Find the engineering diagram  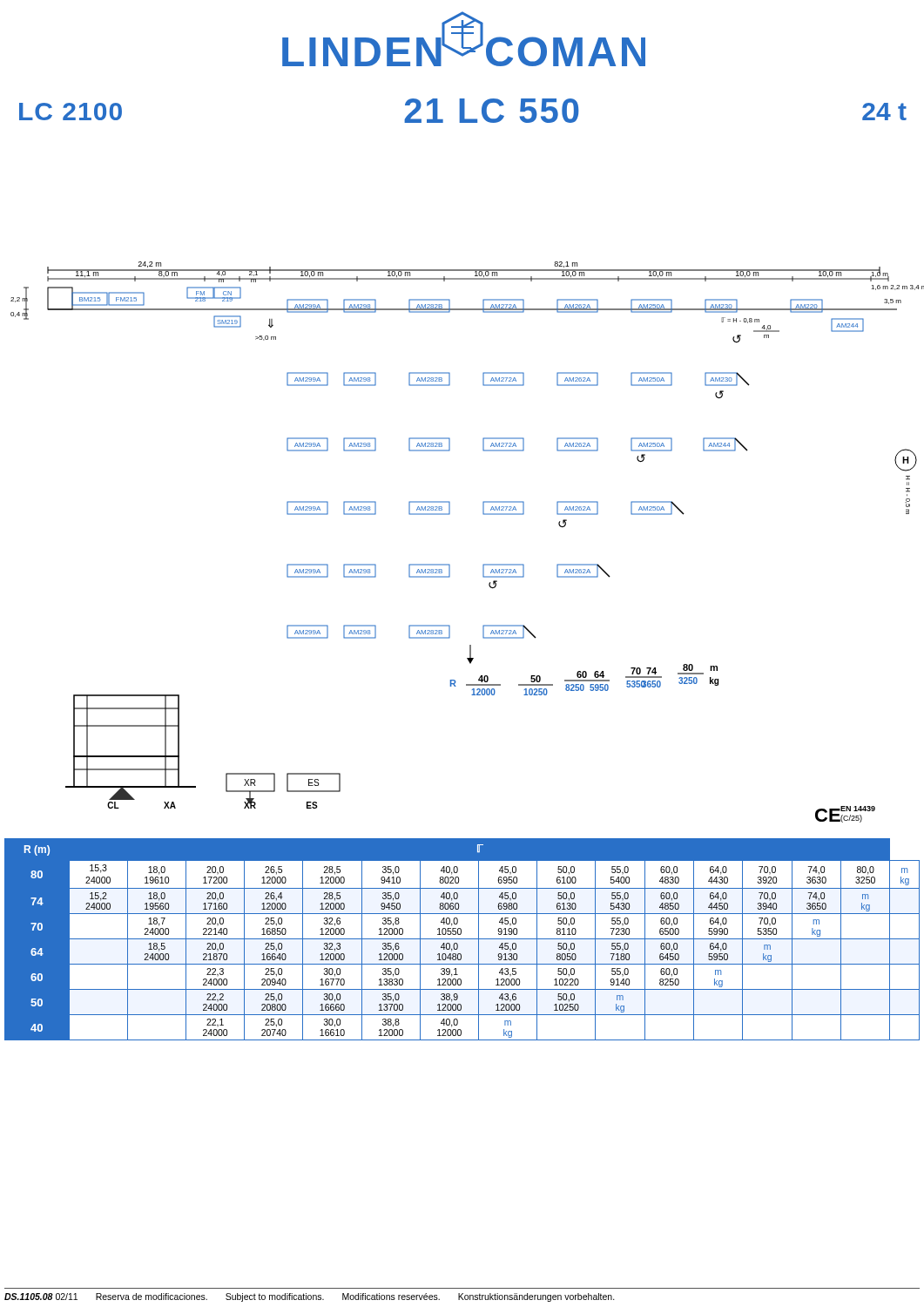(462, 478)
